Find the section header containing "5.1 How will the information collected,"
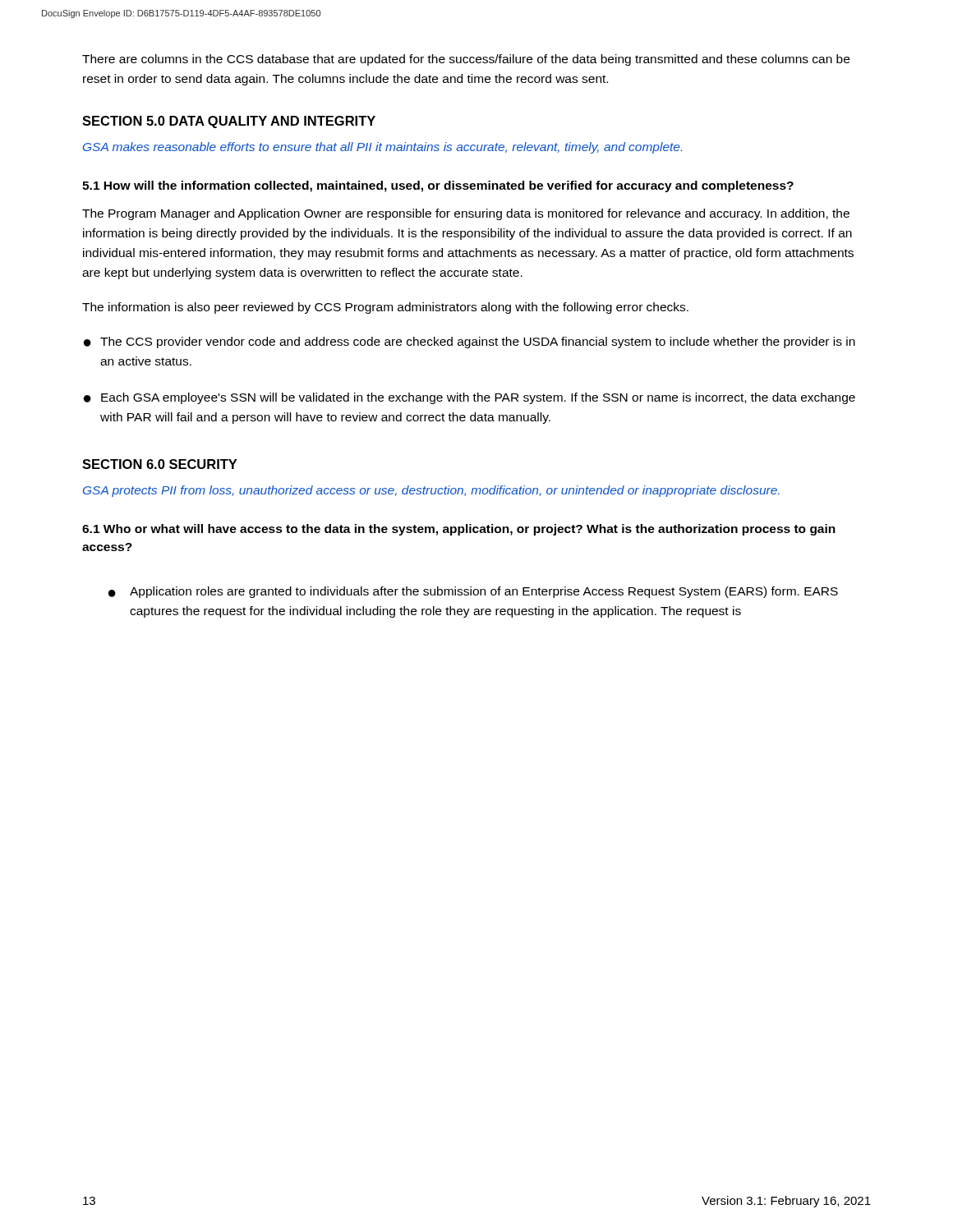 (438, 185)
